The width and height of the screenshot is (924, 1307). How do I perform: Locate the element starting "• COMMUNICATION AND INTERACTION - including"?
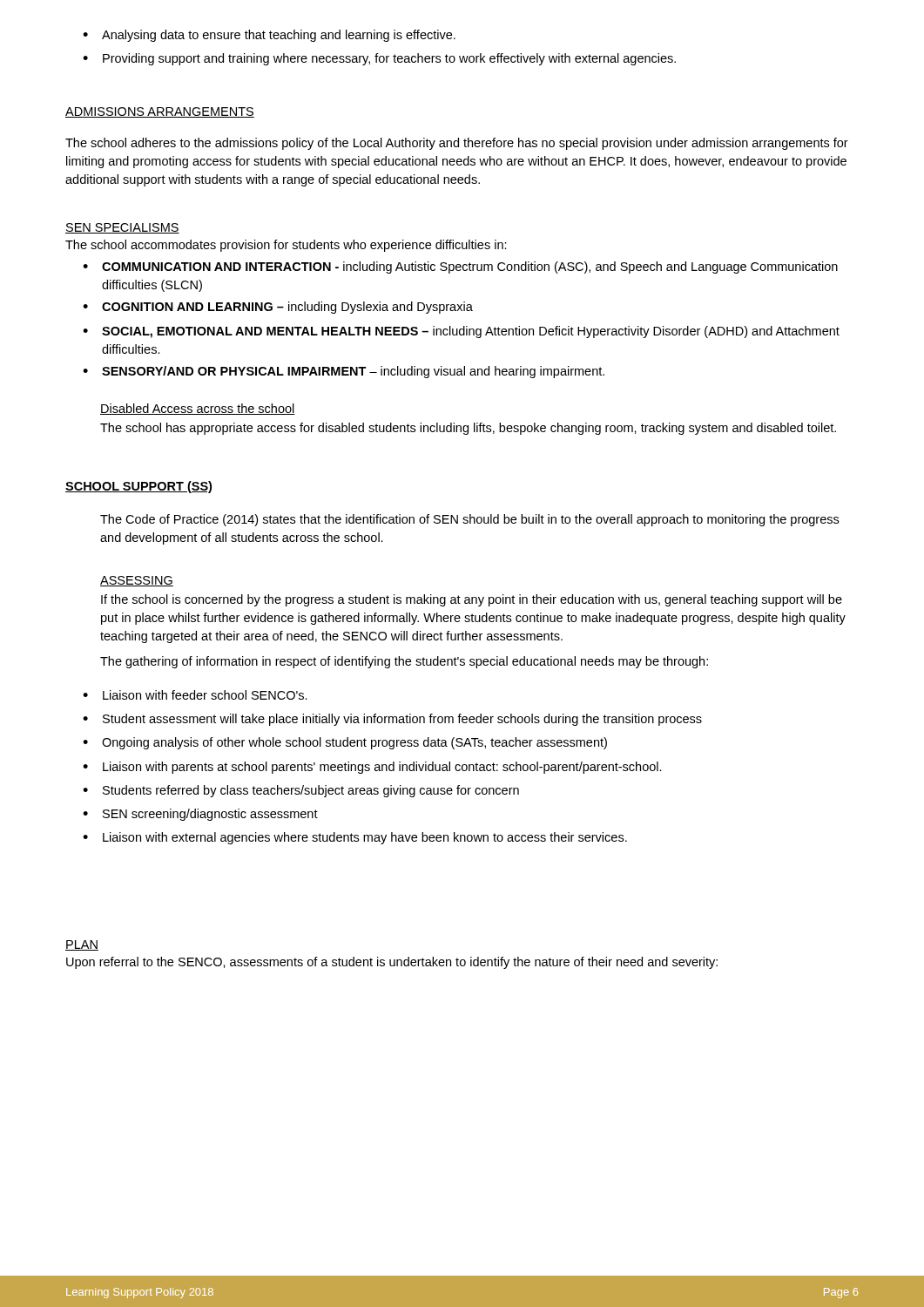pos(471,277)
